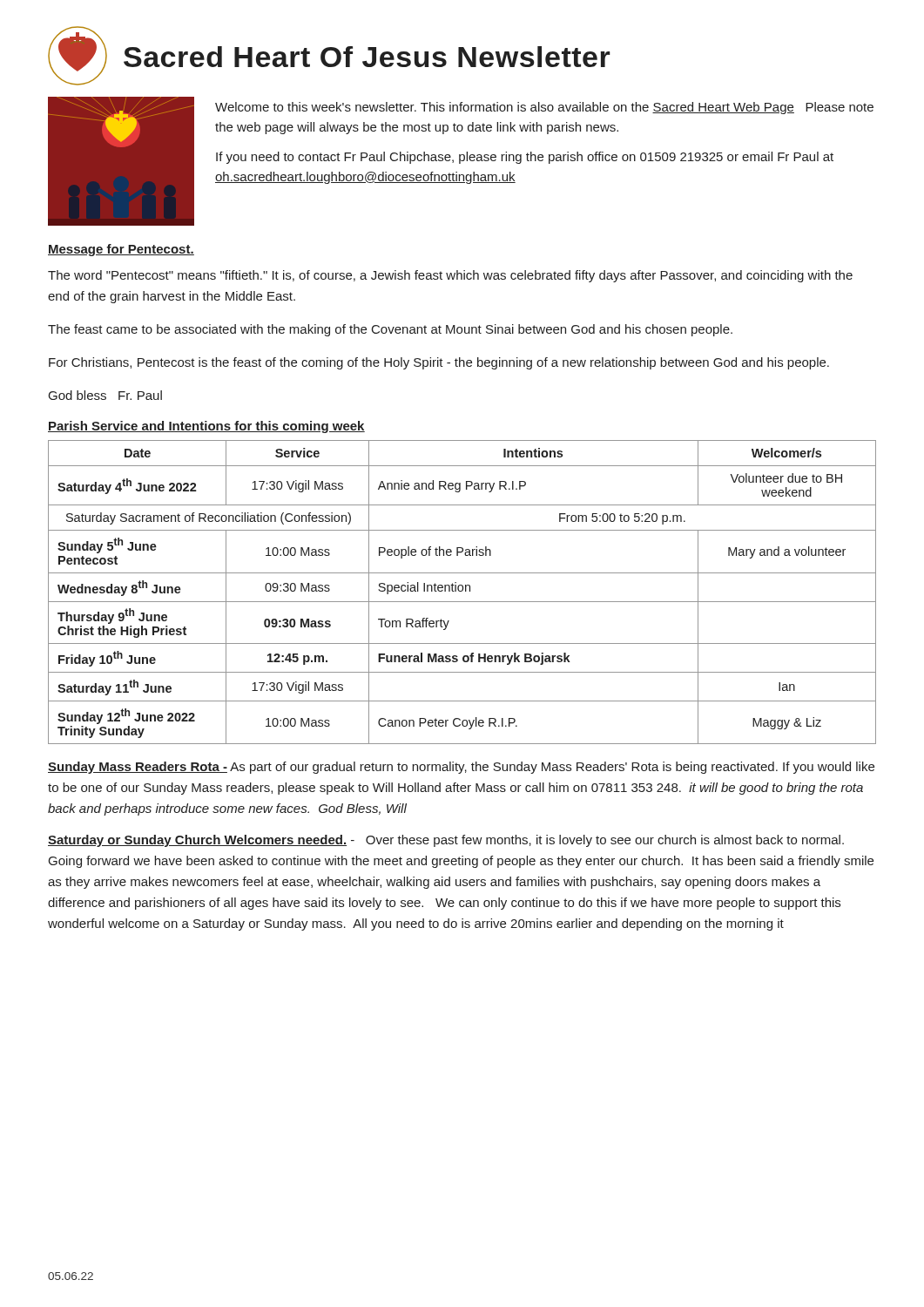Screen dimensions: 1307x924
Task: Locate the block of text that opens with "For Christians, Pentecost is the"
Action: (439, 362)
